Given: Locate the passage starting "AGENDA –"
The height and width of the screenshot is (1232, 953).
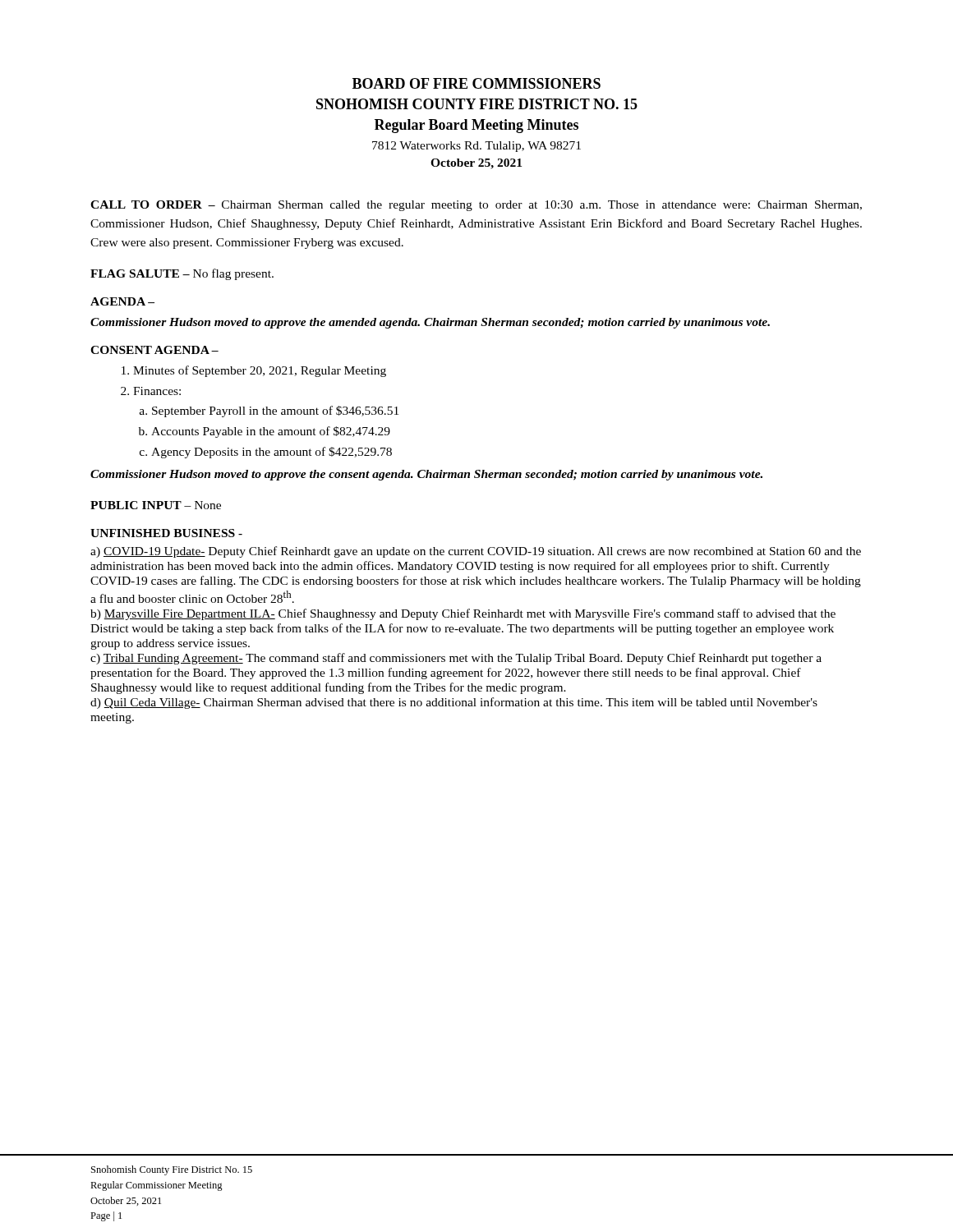Looking at the screenshot, I should 122,301.
